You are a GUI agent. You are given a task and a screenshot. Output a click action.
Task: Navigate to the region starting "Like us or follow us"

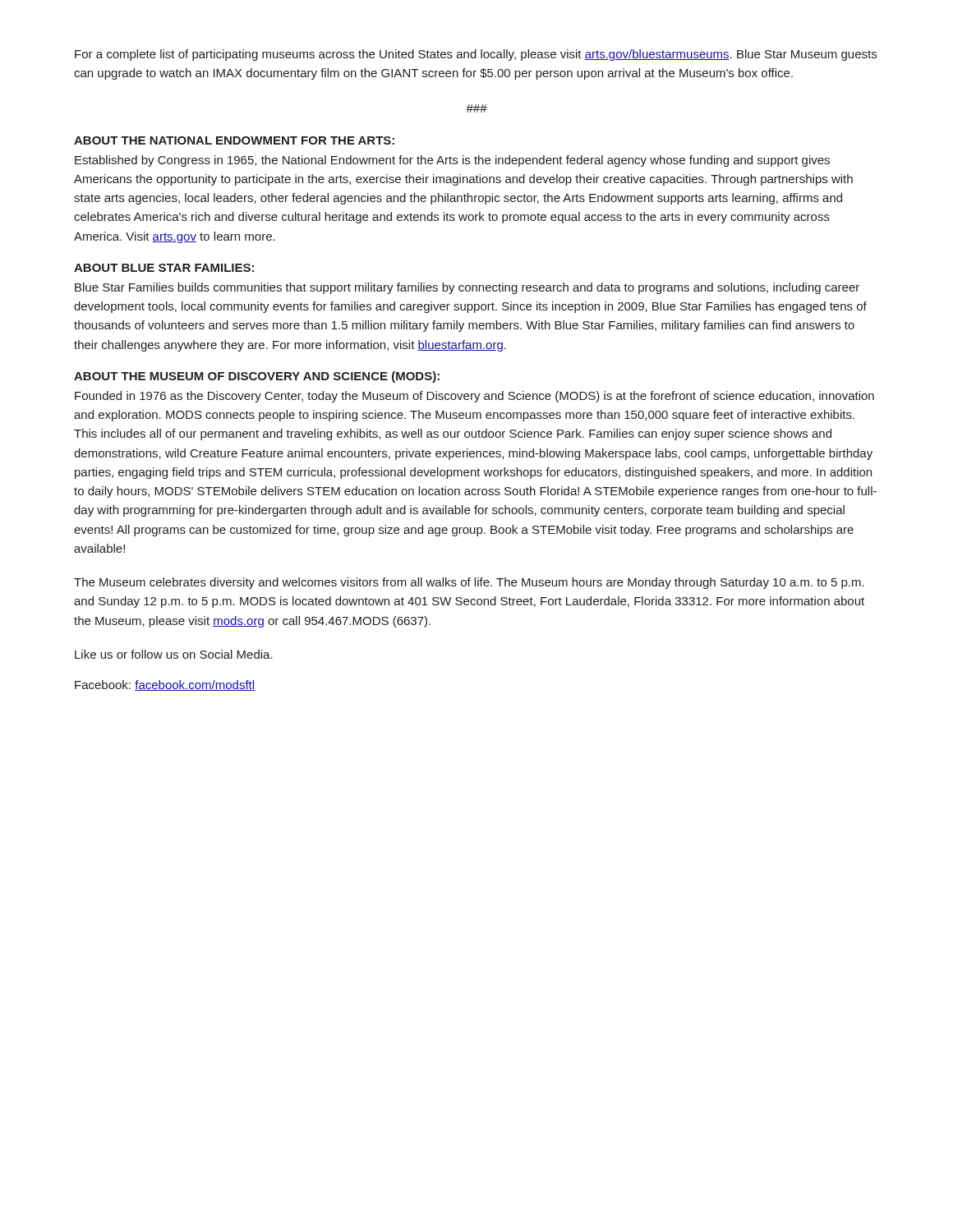[174, 654]
